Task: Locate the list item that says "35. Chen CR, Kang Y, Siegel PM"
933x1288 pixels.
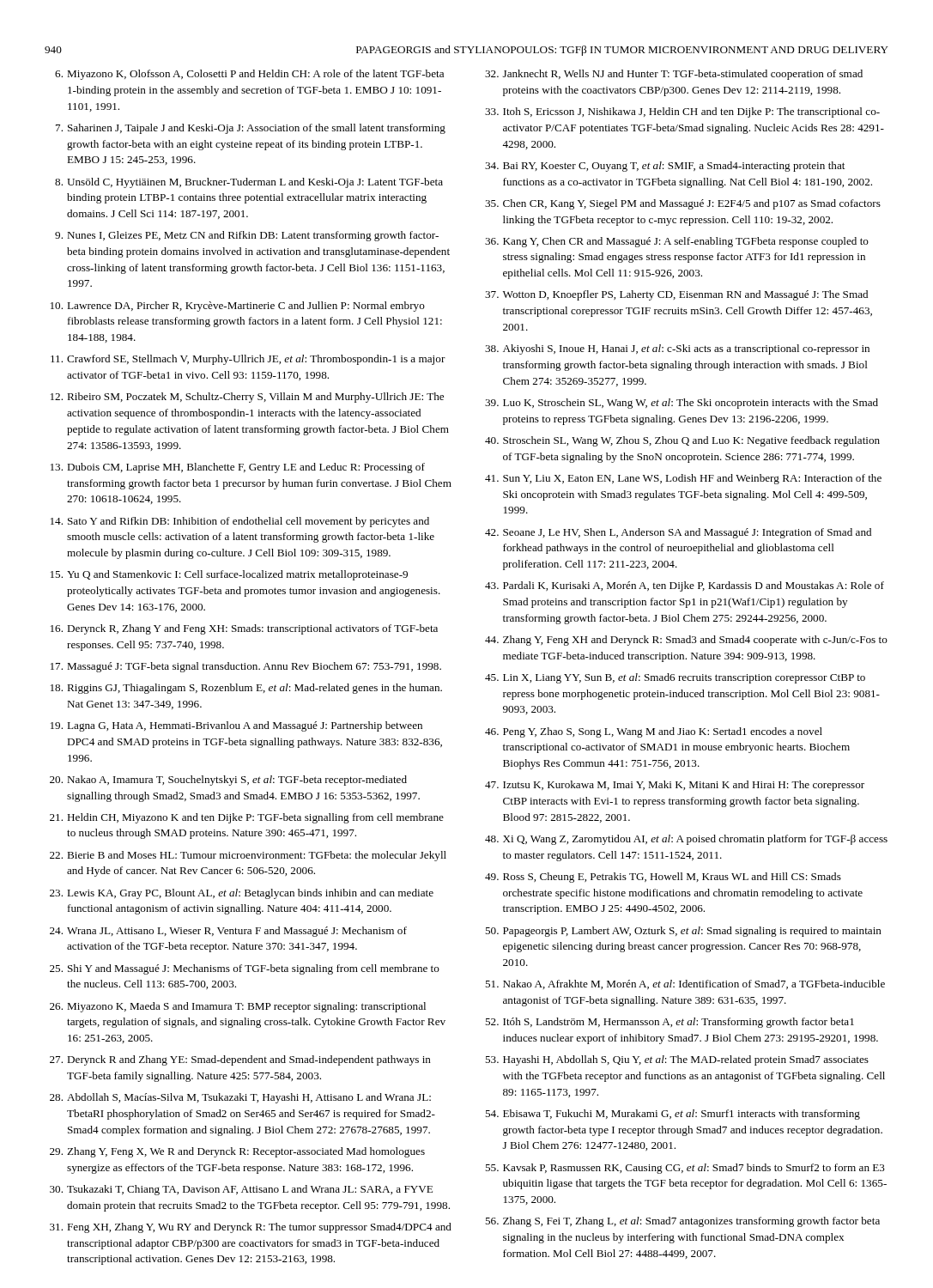Action: (x=684, y=212)
